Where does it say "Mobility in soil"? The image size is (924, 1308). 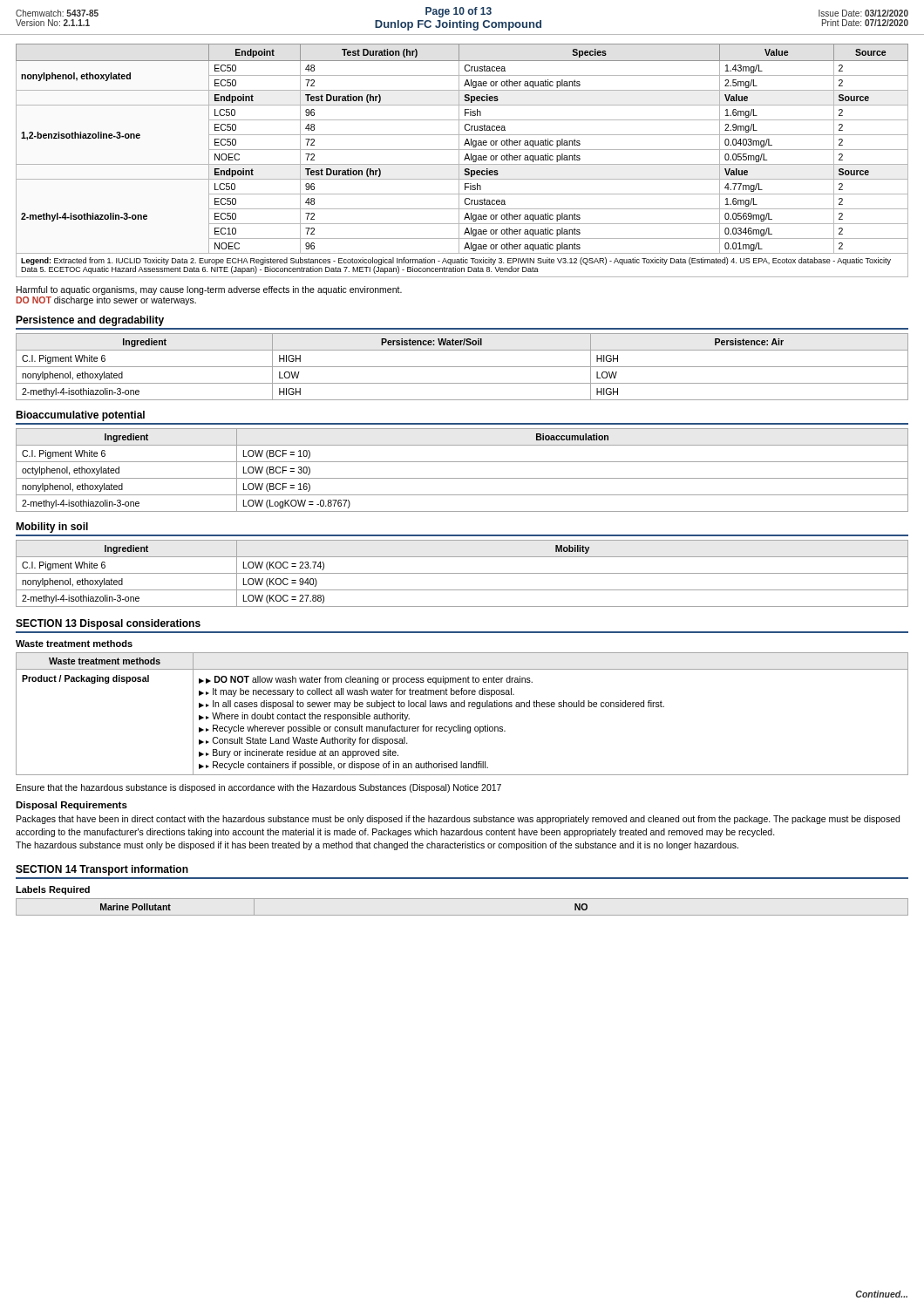(52, 527)
